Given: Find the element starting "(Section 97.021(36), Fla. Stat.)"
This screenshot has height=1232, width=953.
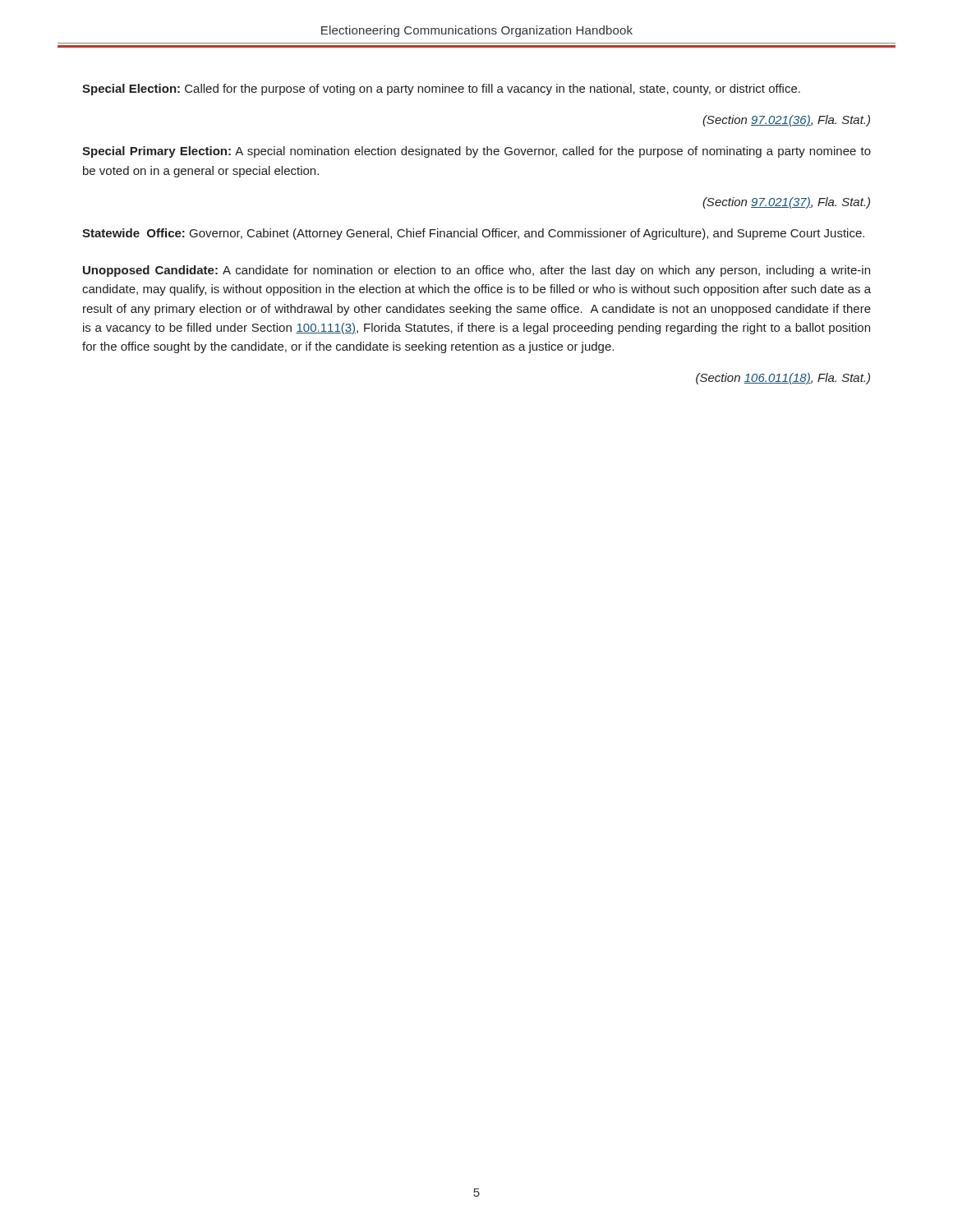Looking at the screenshot, I should (x=787, y=120).
